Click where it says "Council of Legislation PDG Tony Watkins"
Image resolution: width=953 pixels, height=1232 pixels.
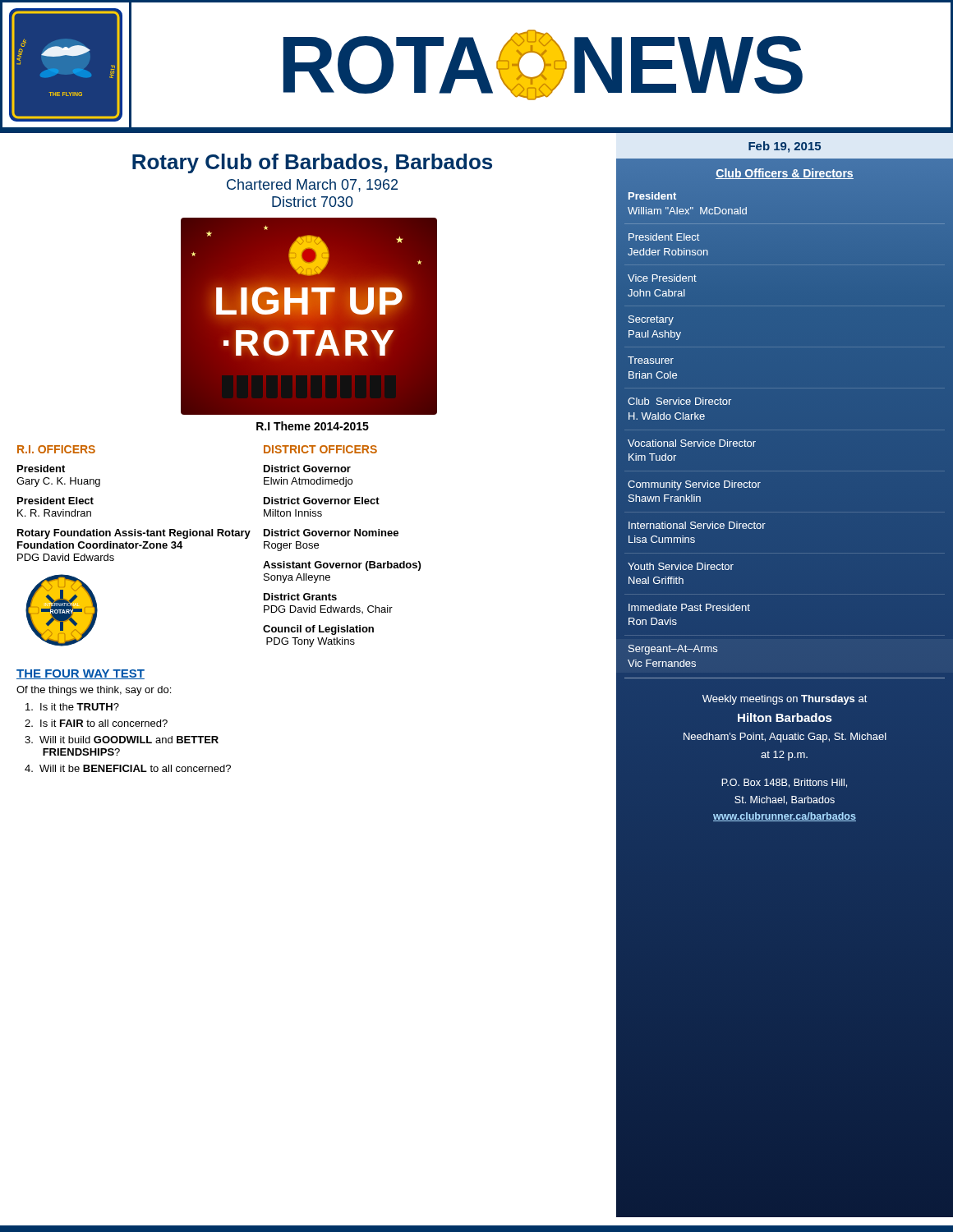319,635
